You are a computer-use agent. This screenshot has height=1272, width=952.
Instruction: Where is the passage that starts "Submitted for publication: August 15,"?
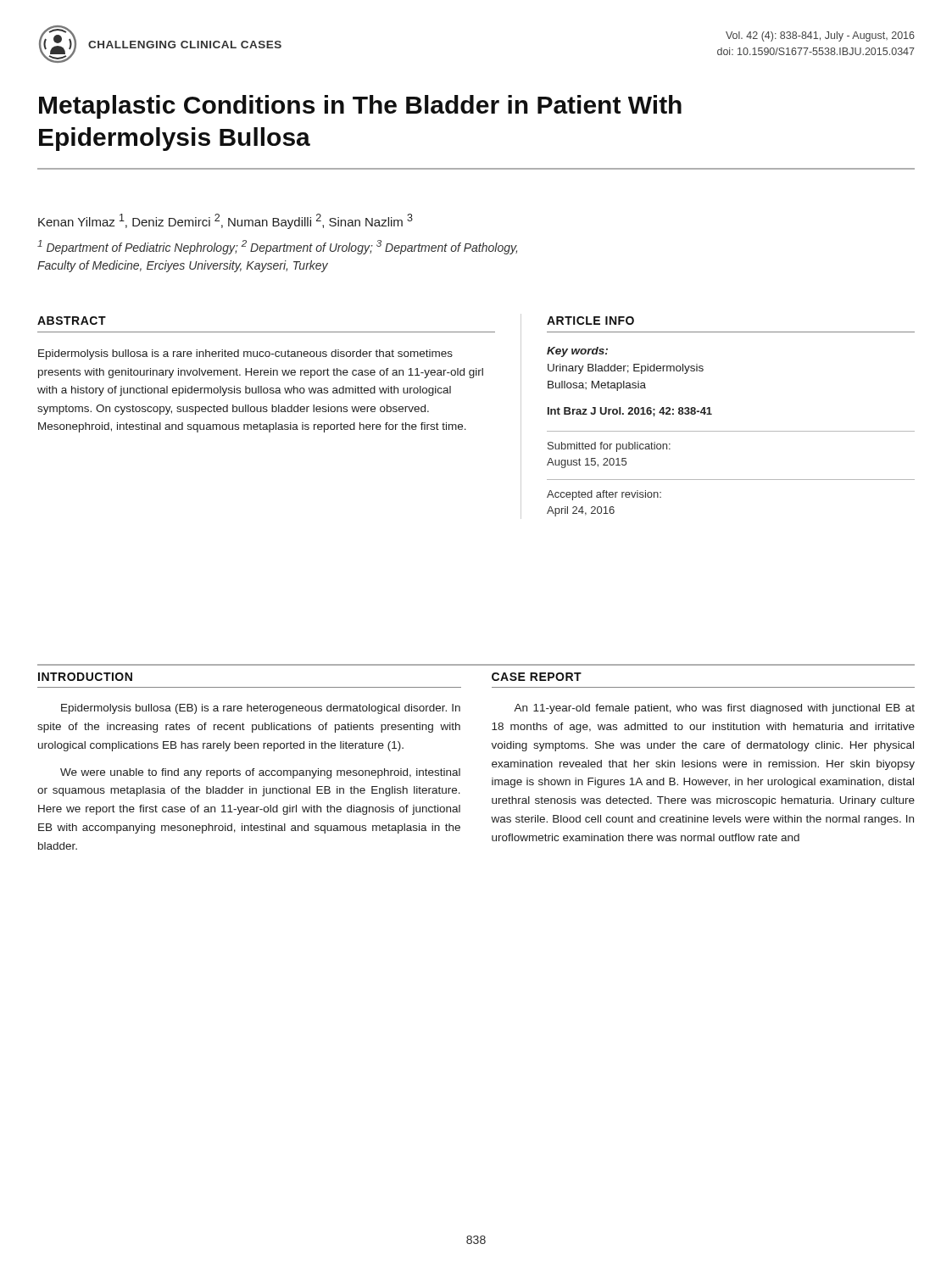coord(609,453)
